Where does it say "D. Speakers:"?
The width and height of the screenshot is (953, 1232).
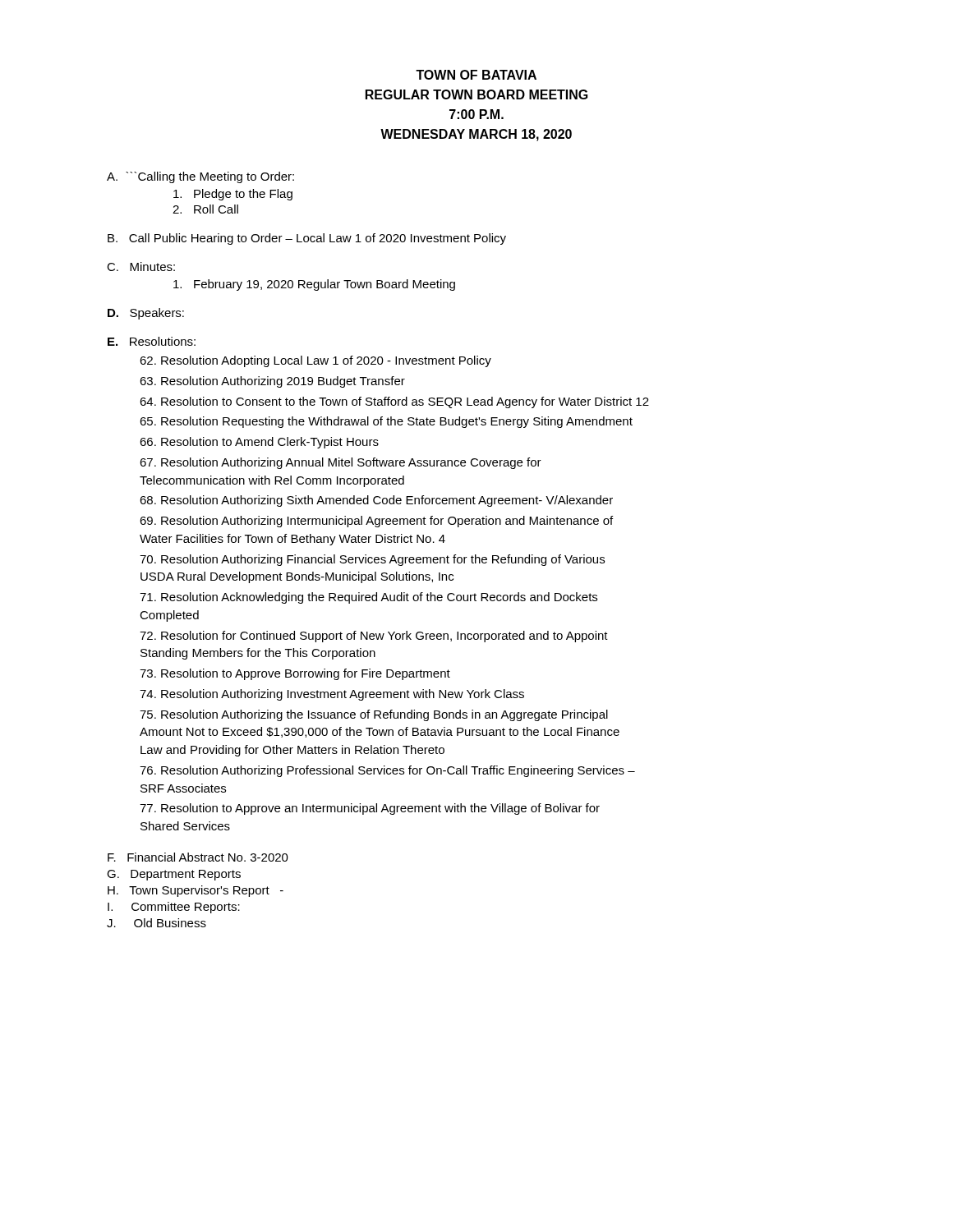click(x=146, y=314)
